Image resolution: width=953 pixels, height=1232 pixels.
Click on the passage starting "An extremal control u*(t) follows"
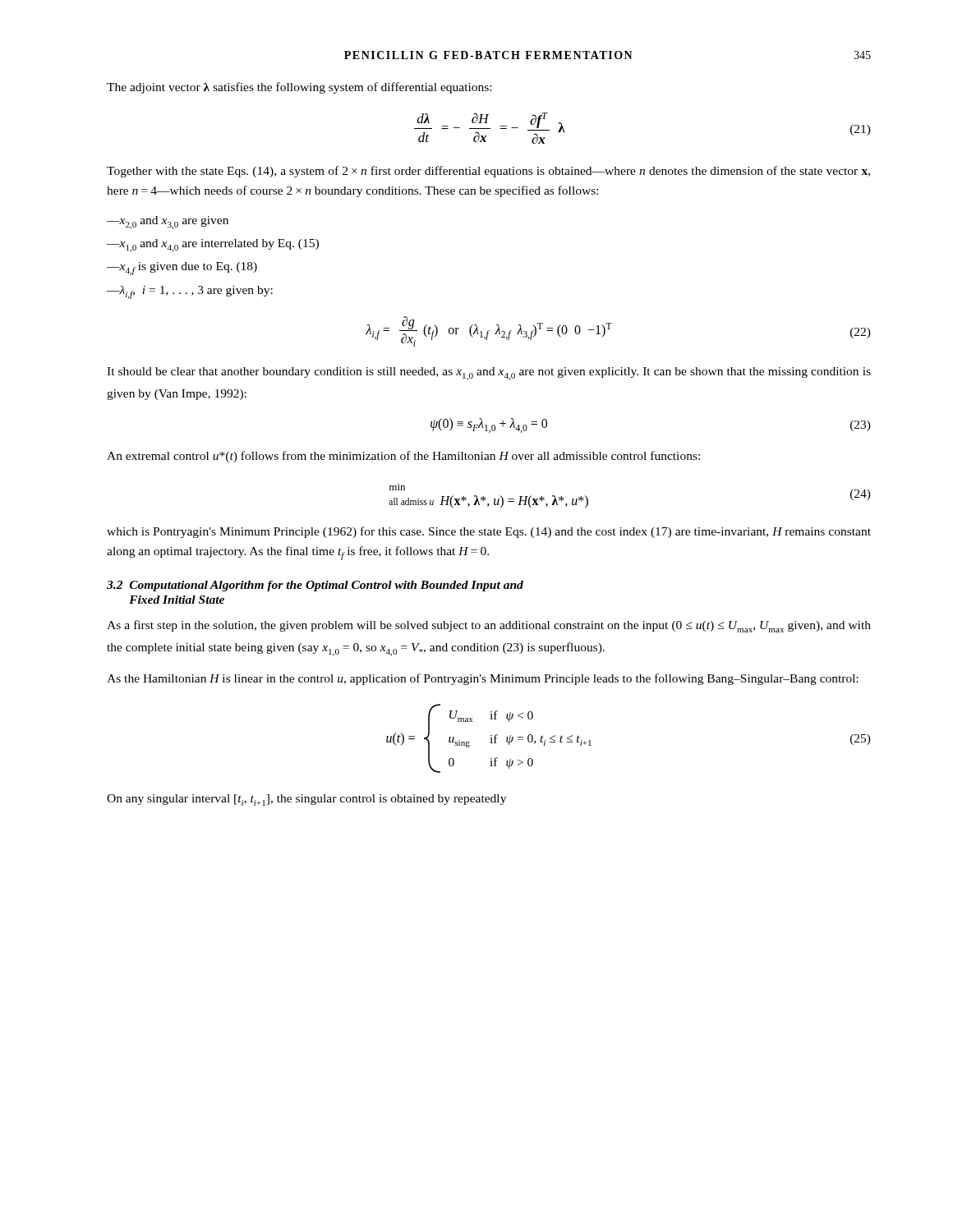489,456
